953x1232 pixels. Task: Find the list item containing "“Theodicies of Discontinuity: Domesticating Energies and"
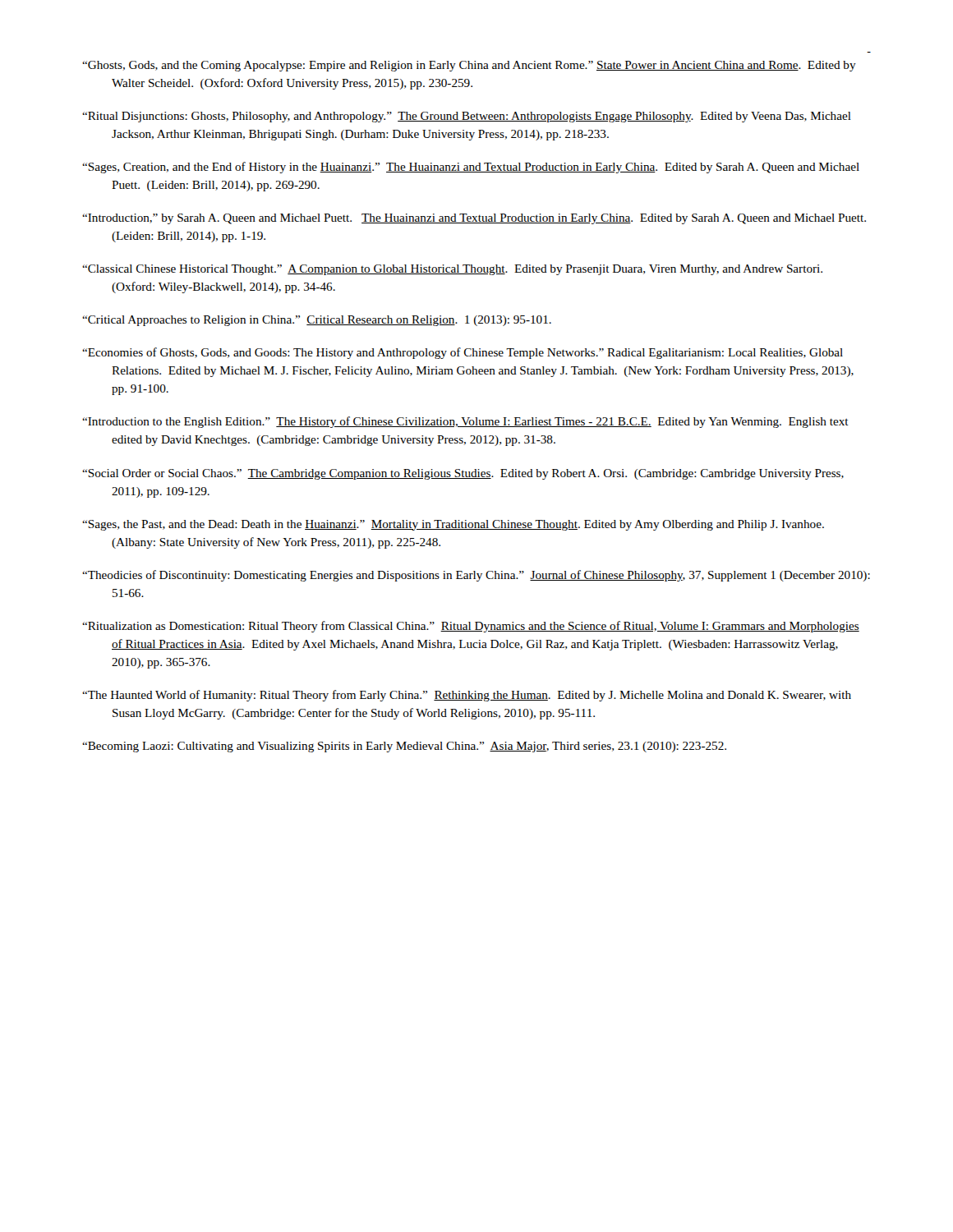476,583
